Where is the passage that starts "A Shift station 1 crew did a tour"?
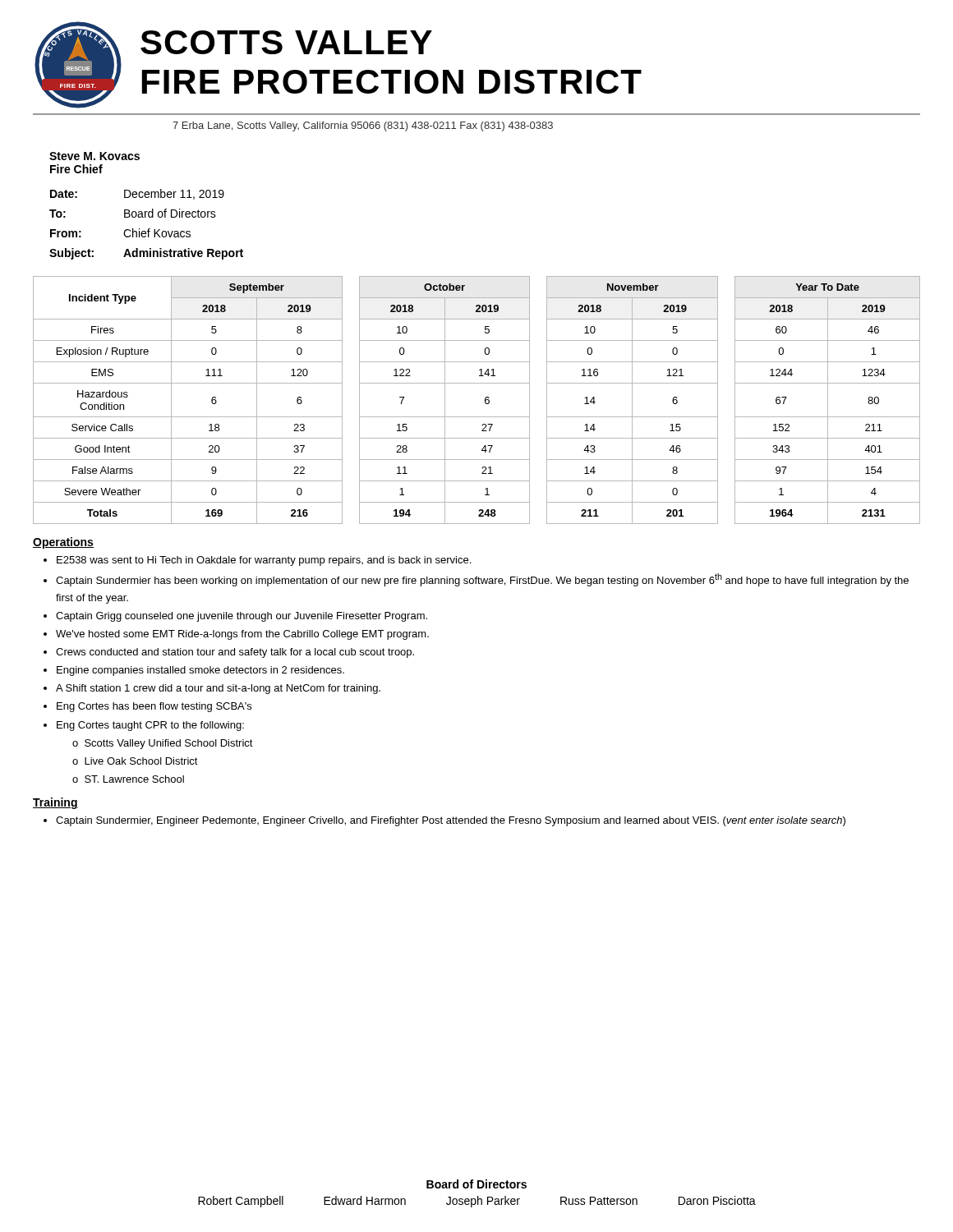Screen dimensions: 1232x953 tap(219, 688)
